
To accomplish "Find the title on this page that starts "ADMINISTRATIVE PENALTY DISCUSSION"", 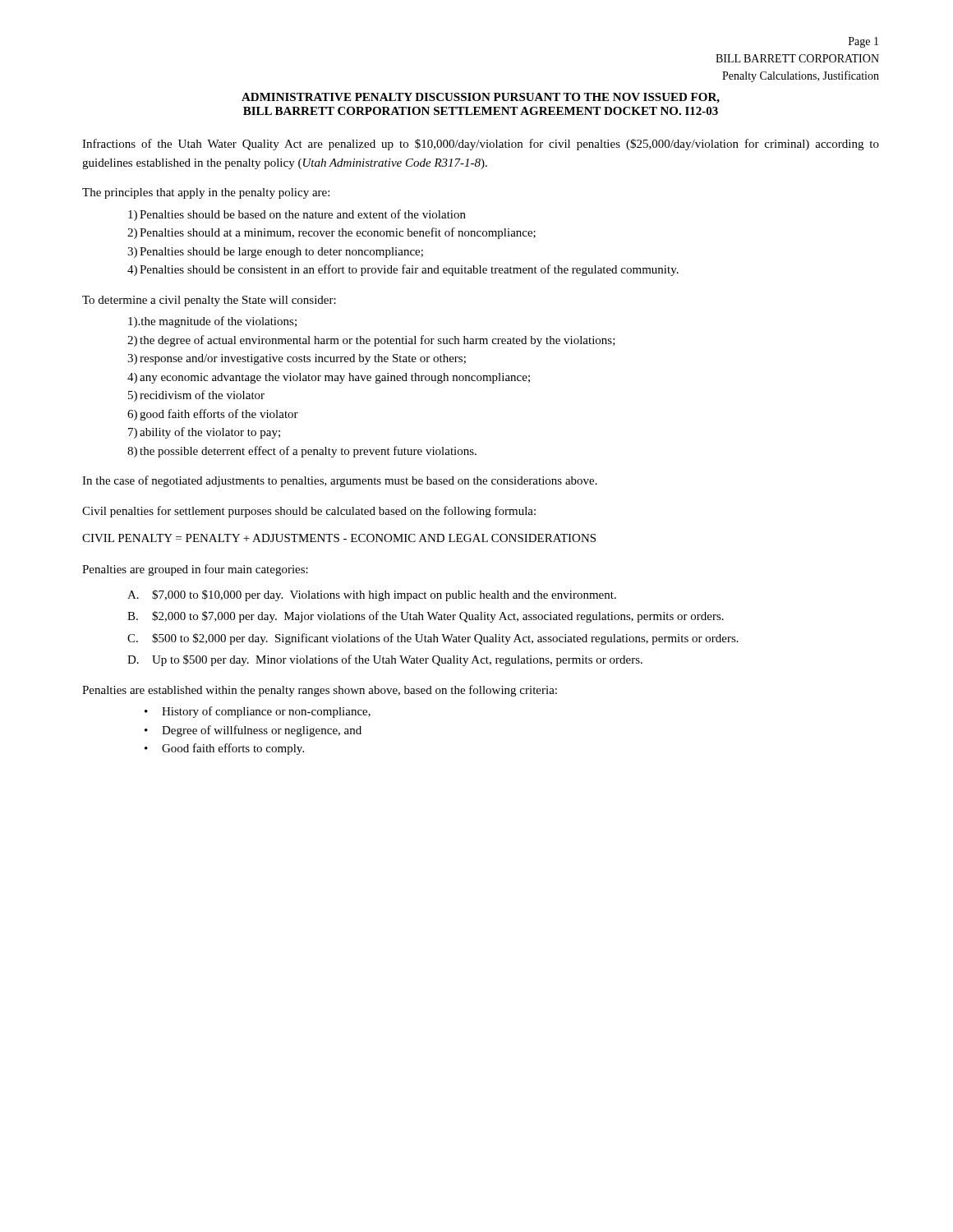I will [481, 104].
